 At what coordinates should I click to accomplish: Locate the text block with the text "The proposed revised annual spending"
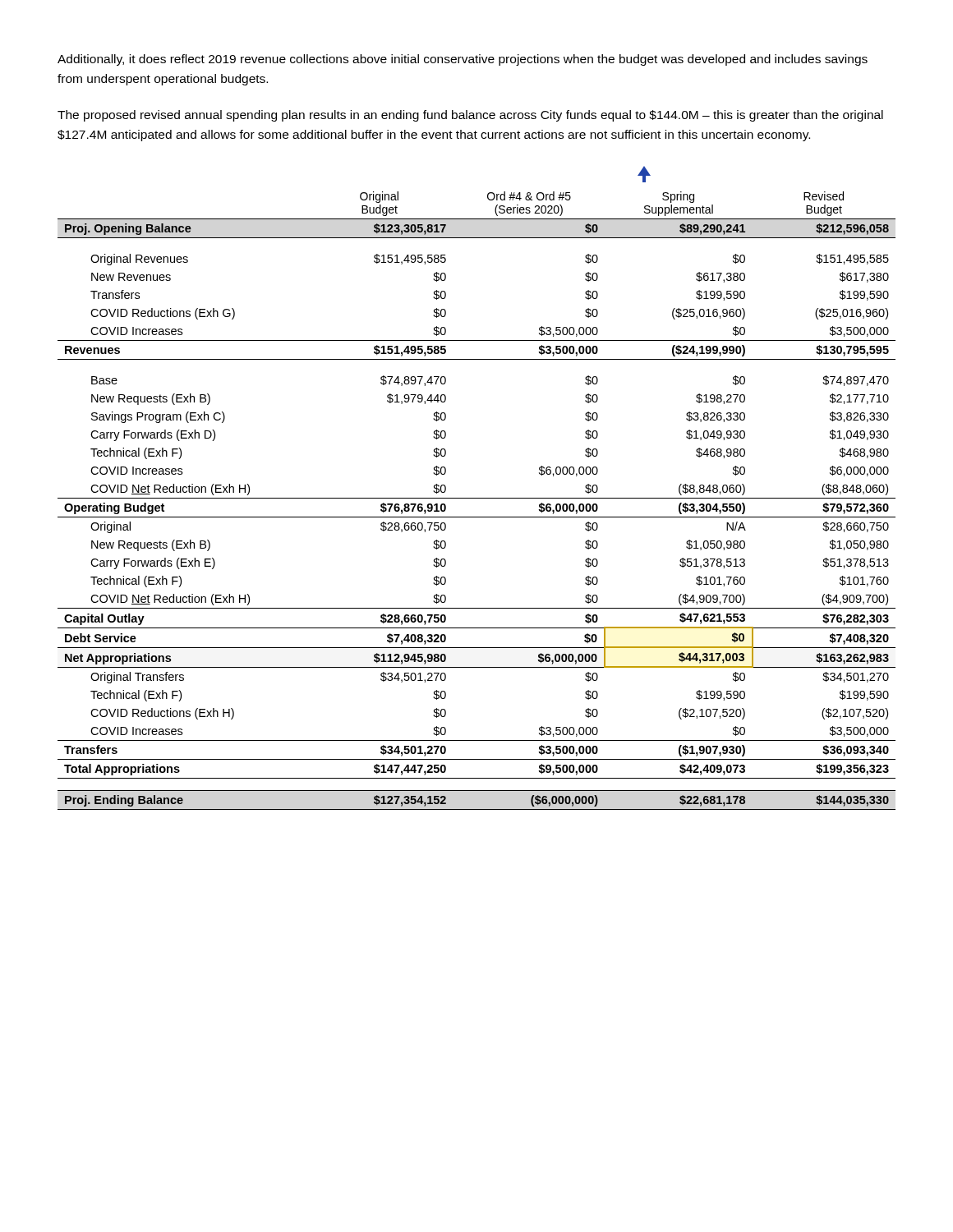pos(471,124)
